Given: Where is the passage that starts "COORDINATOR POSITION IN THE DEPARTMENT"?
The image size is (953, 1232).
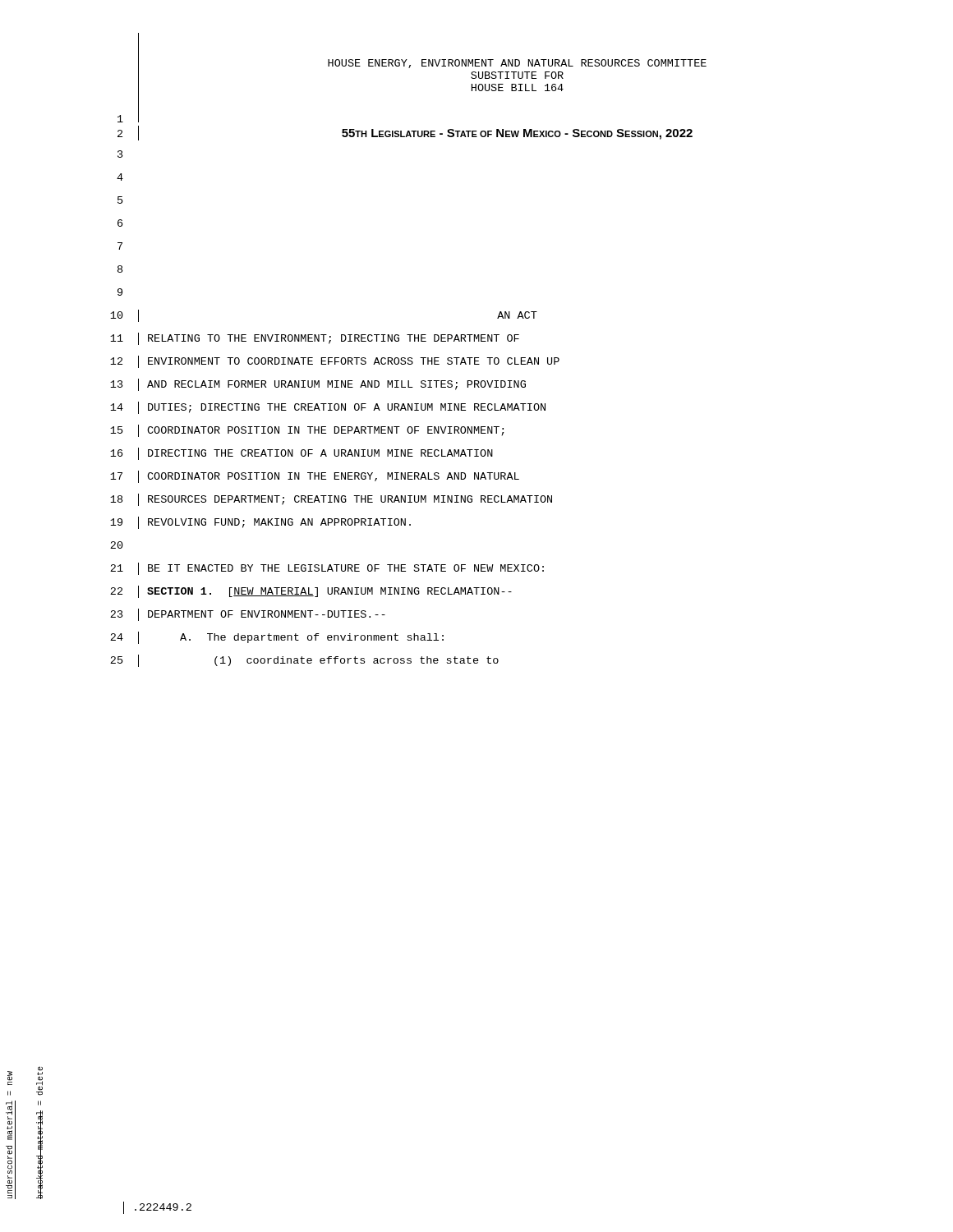Looking at the screenshot, I should [327, 431].
